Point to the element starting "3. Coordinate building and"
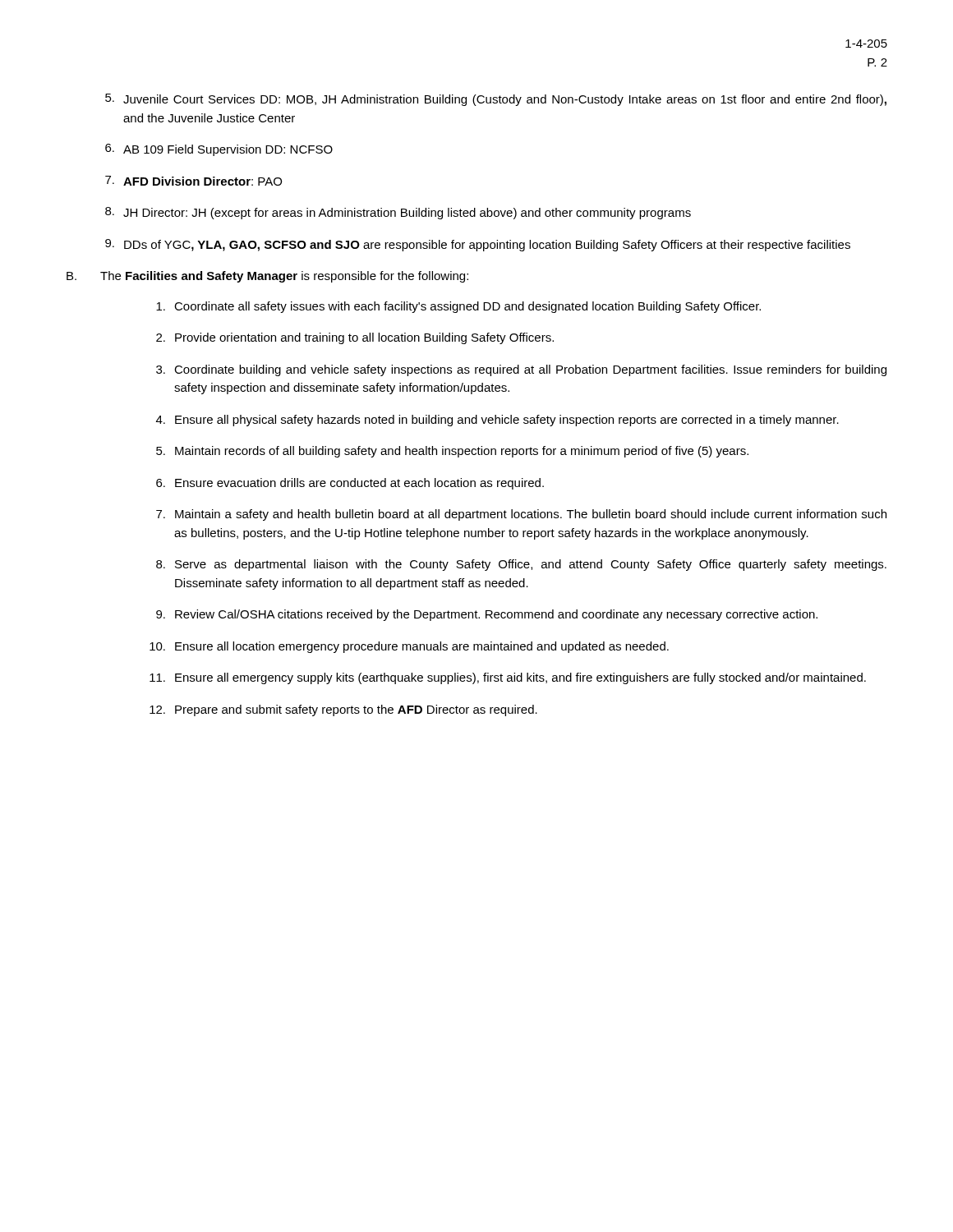 pyautogui.click(x=494, y=379)
